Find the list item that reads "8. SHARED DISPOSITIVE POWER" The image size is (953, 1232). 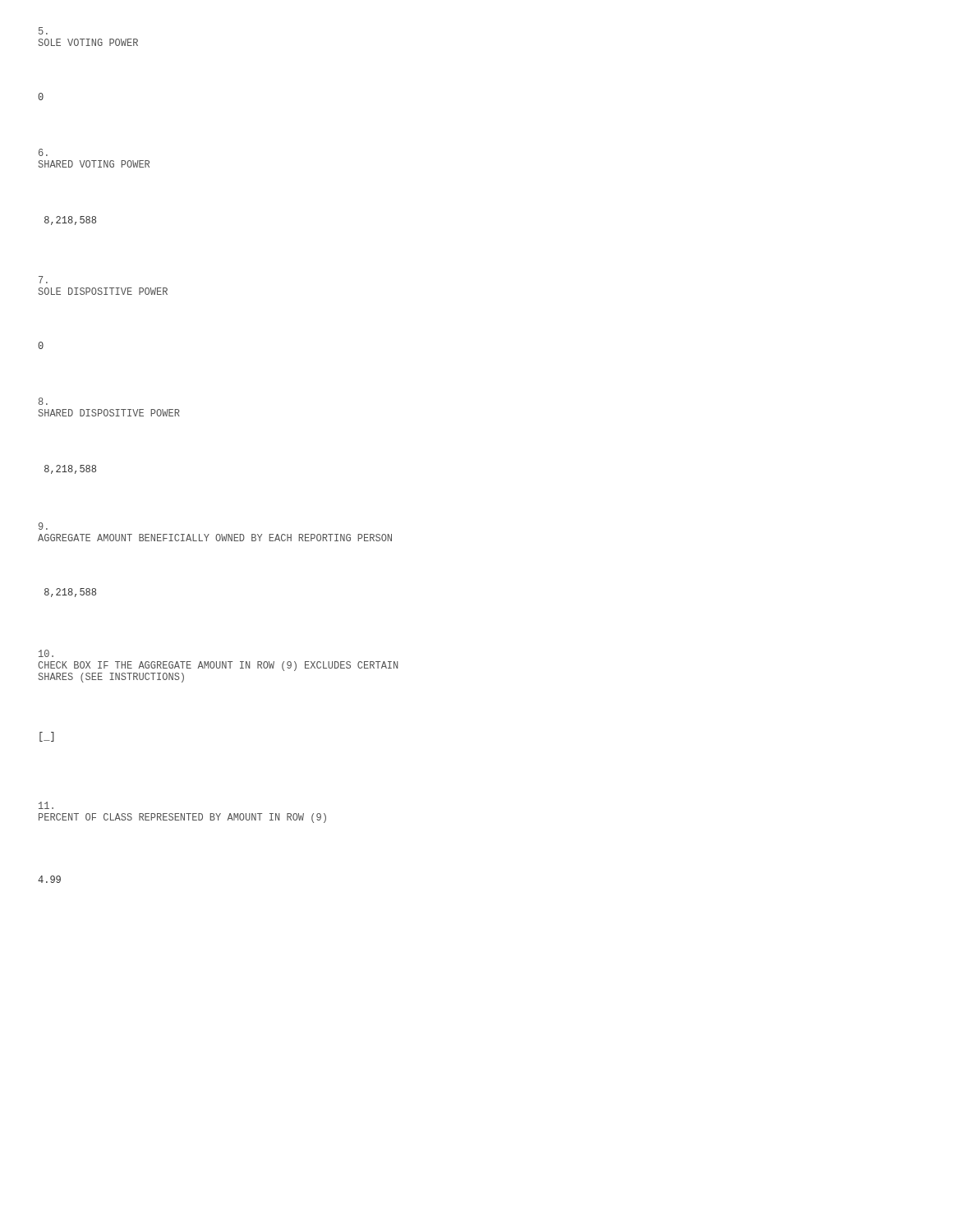point(109,408)
